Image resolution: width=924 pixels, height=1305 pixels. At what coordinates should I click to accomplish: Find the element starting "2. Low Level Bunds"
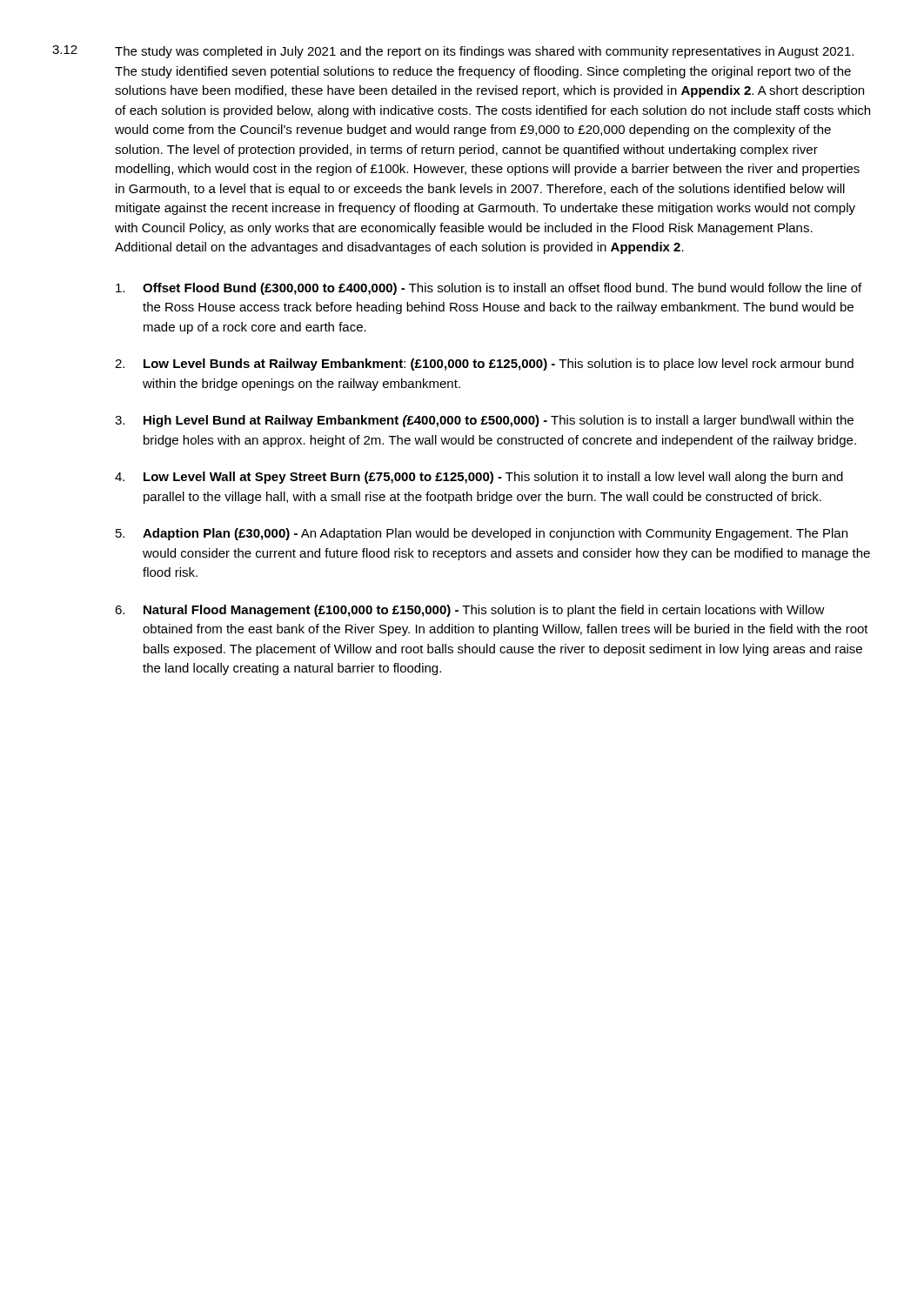(x=493, y=374)
